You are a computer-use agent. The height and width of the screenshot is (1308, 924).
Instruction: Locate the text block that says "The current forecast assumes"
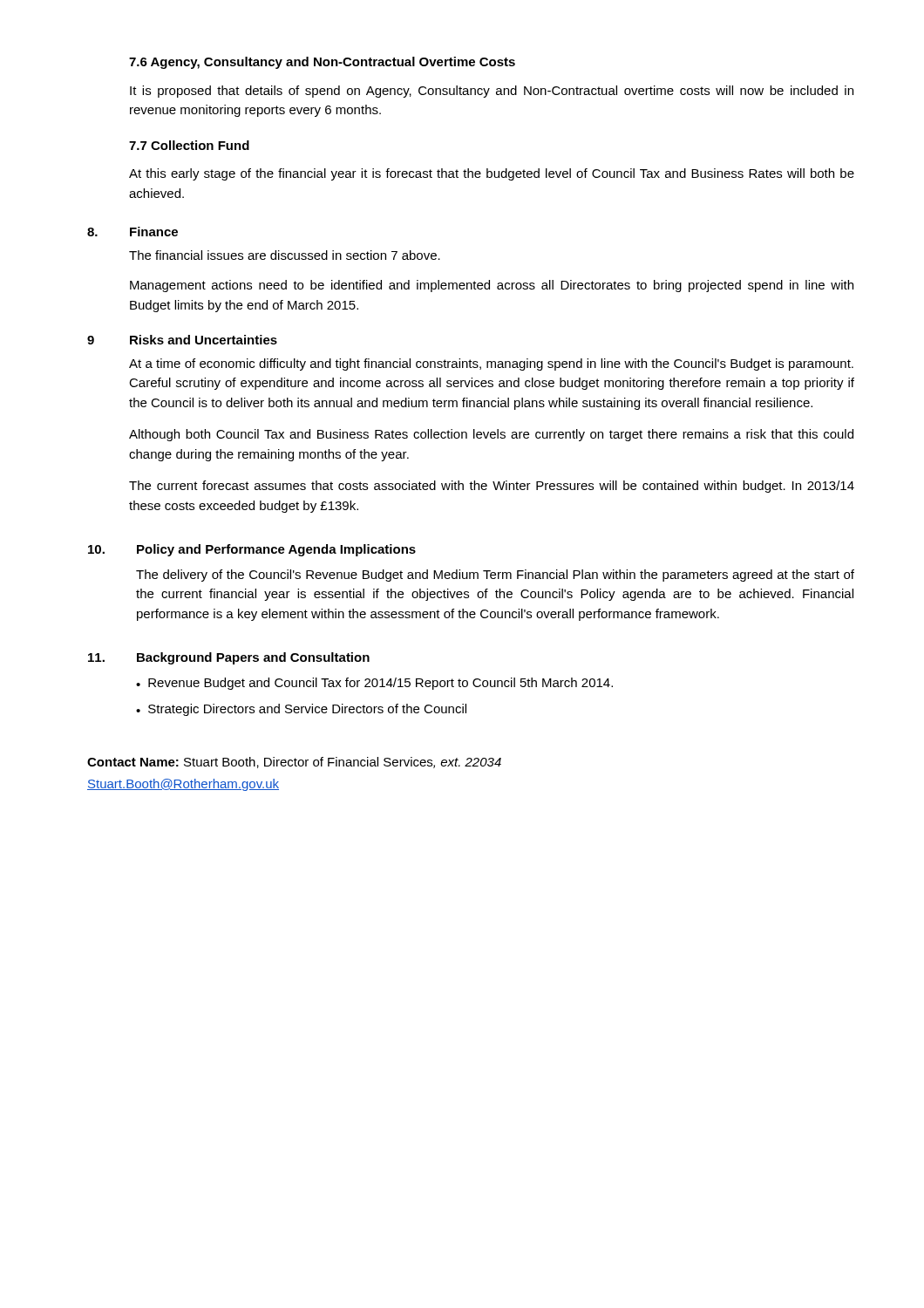492,495
